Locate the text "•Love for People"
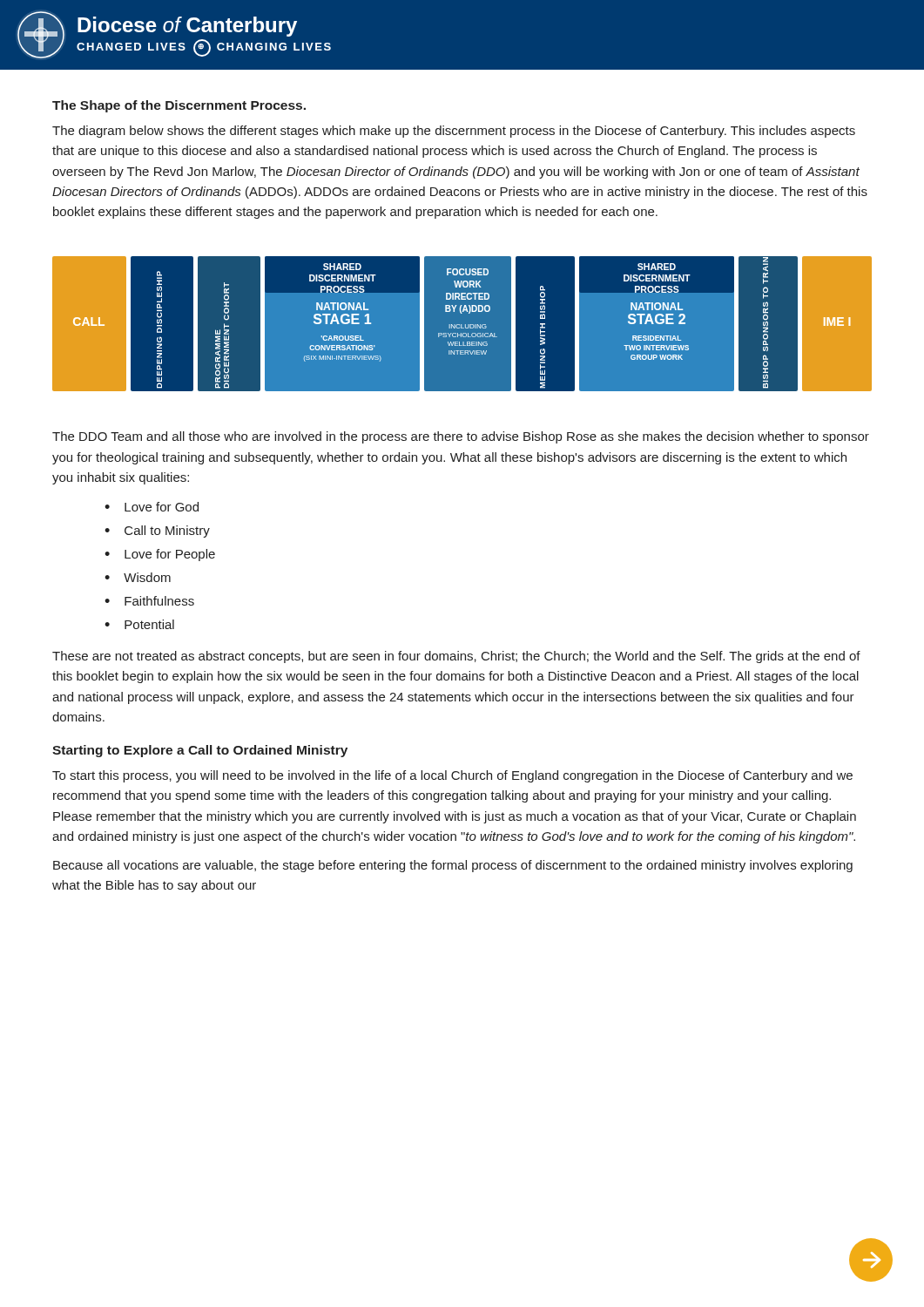This screenshot has height=1307, width=924. (x=160, y=555)
